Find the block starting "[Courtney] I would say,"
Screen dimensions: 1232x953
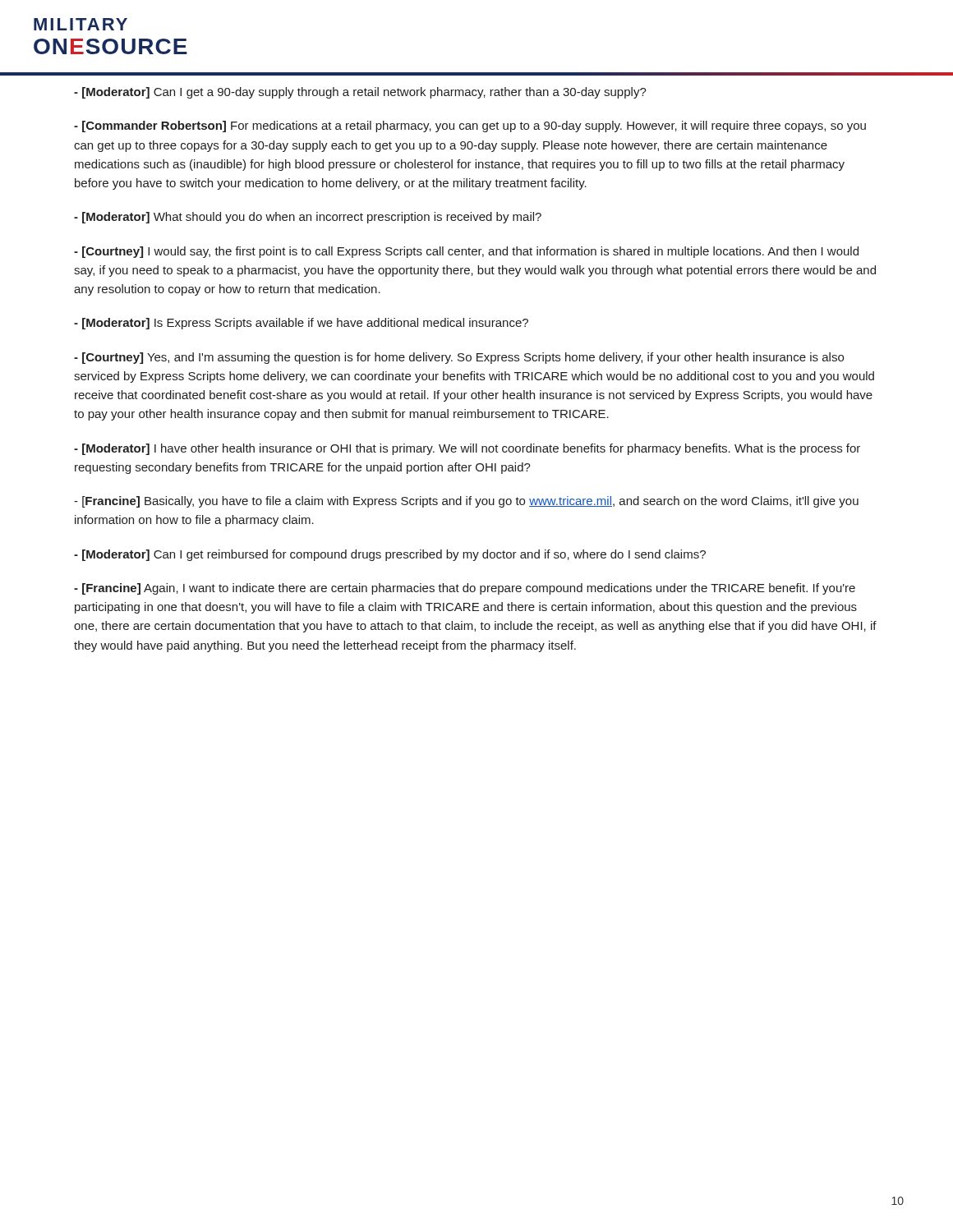tap(476, 270)
